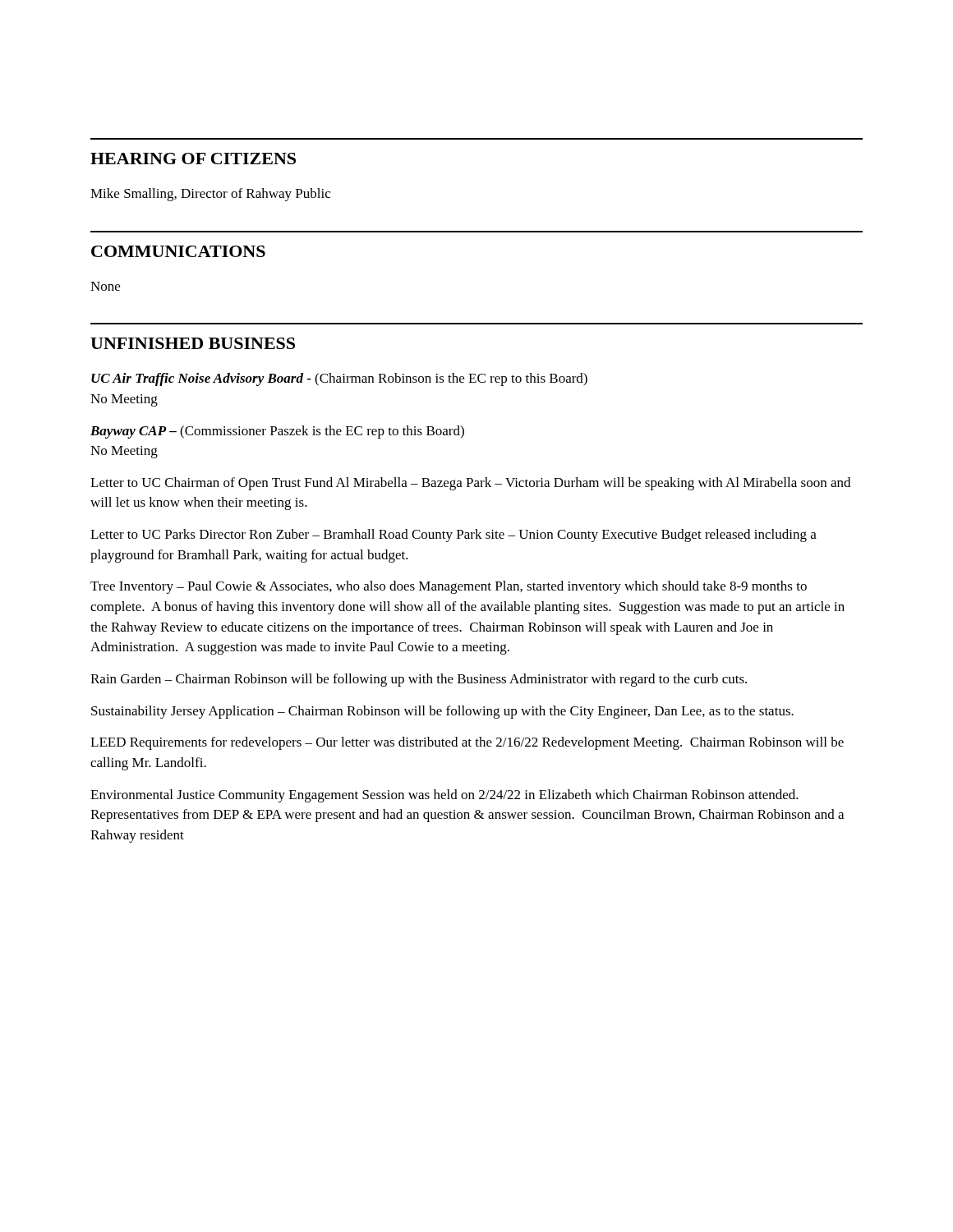Locate the element starting "LEED Requirements for redevelopers – Our letter"

tap(467, 752)
